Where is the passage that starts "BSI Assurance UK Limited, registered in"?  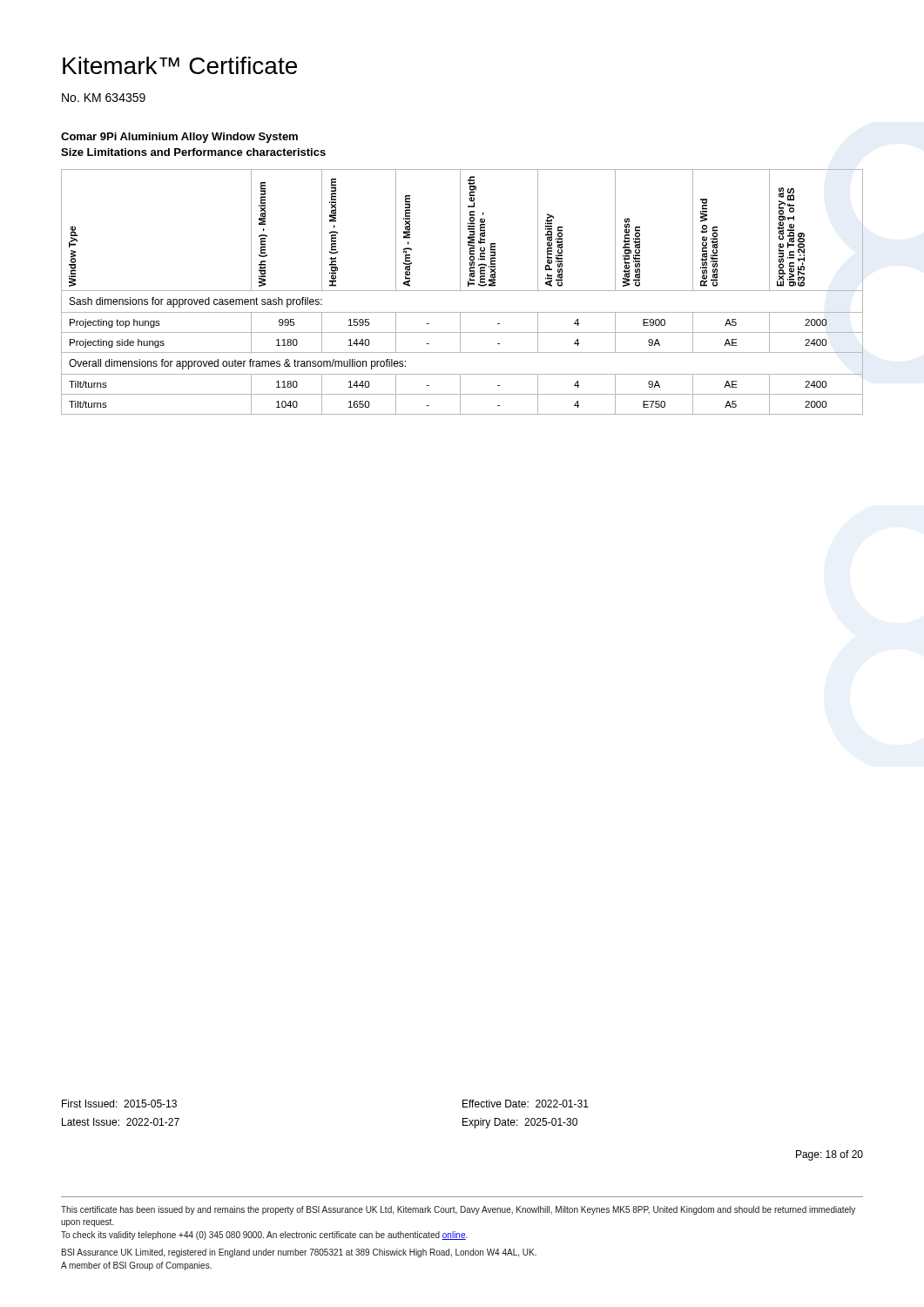299,1259
